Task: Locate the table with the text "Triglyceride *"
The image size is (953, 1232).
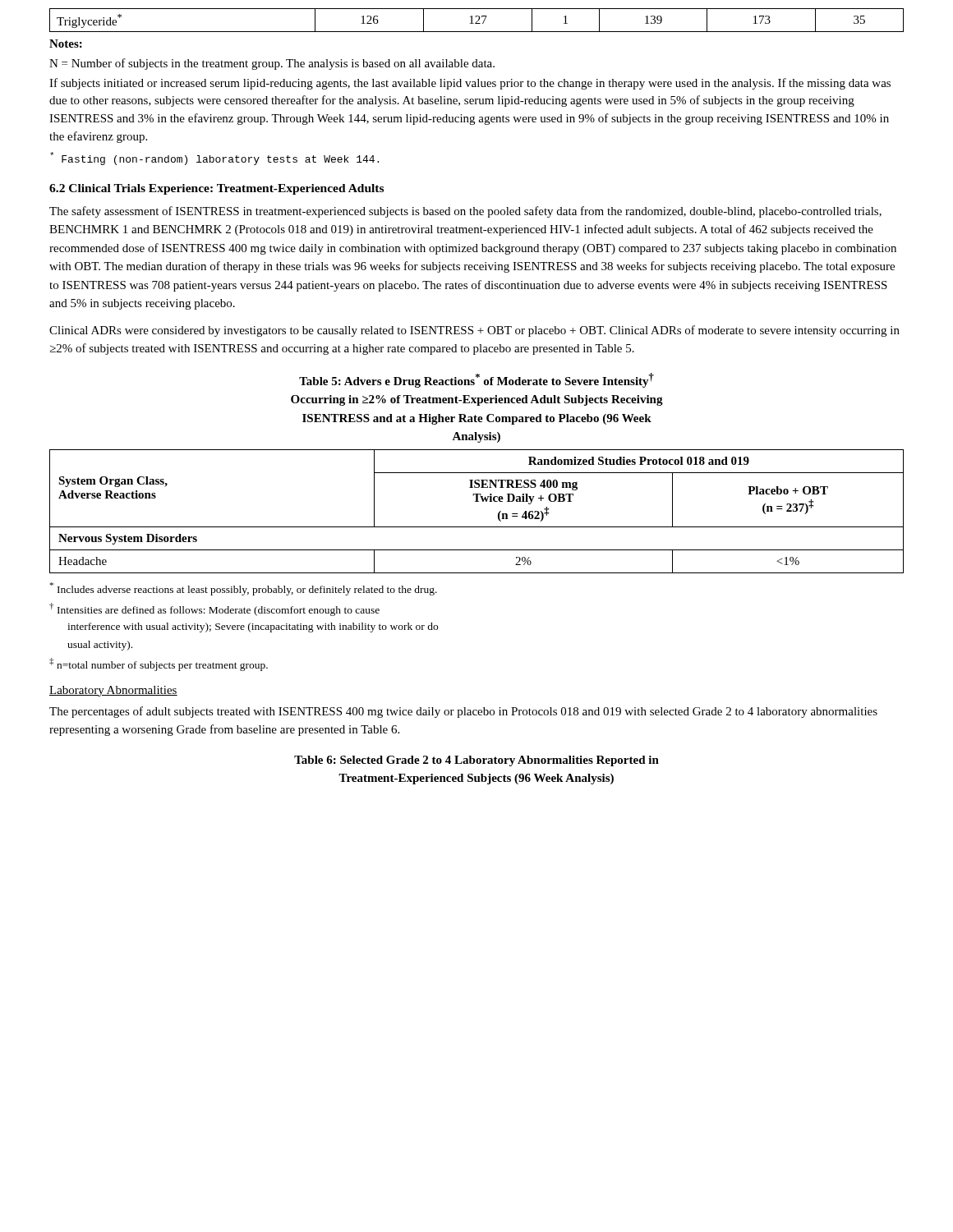Action: point(476,20)
